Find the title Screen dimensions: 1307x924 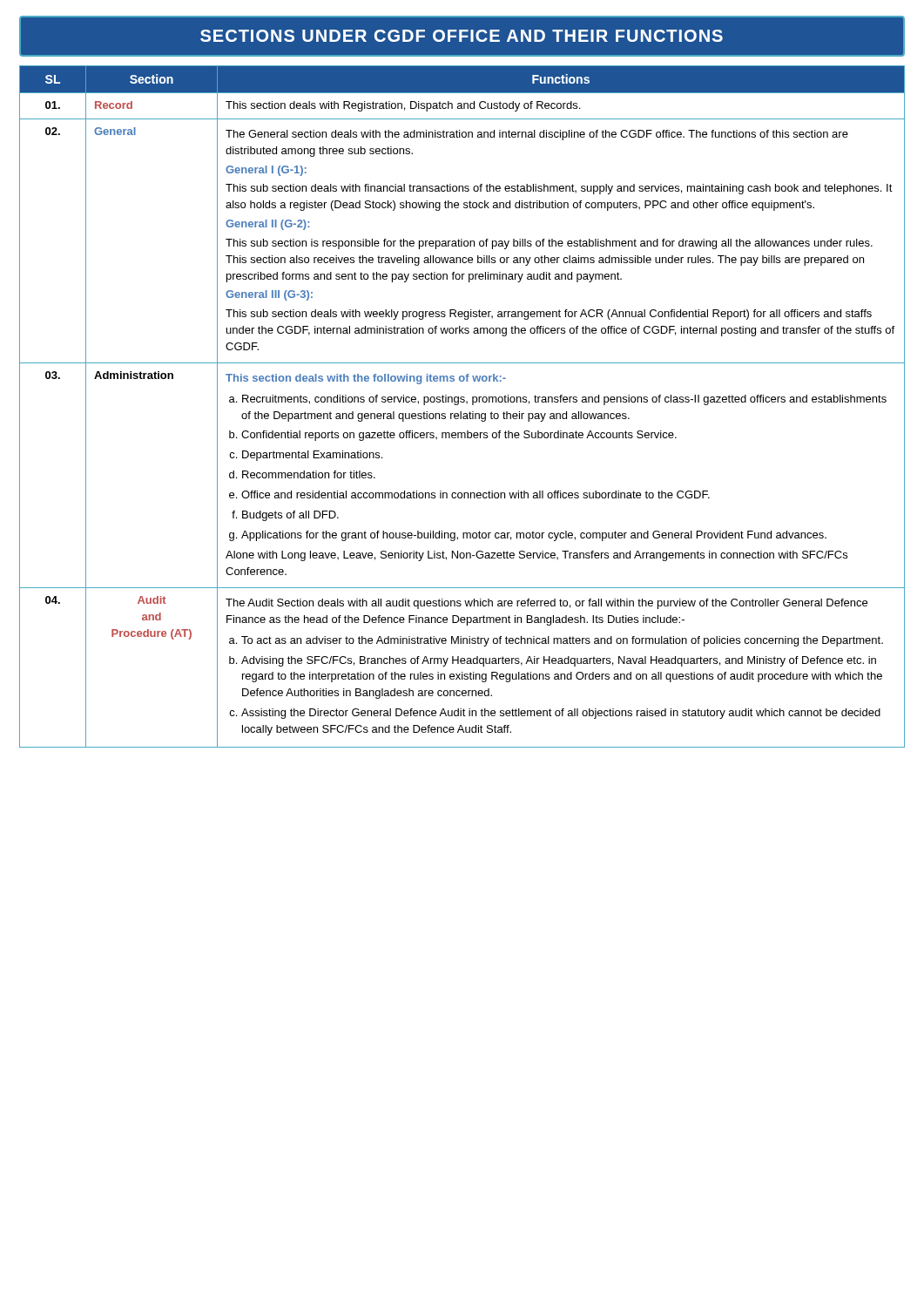click(462, 36)
